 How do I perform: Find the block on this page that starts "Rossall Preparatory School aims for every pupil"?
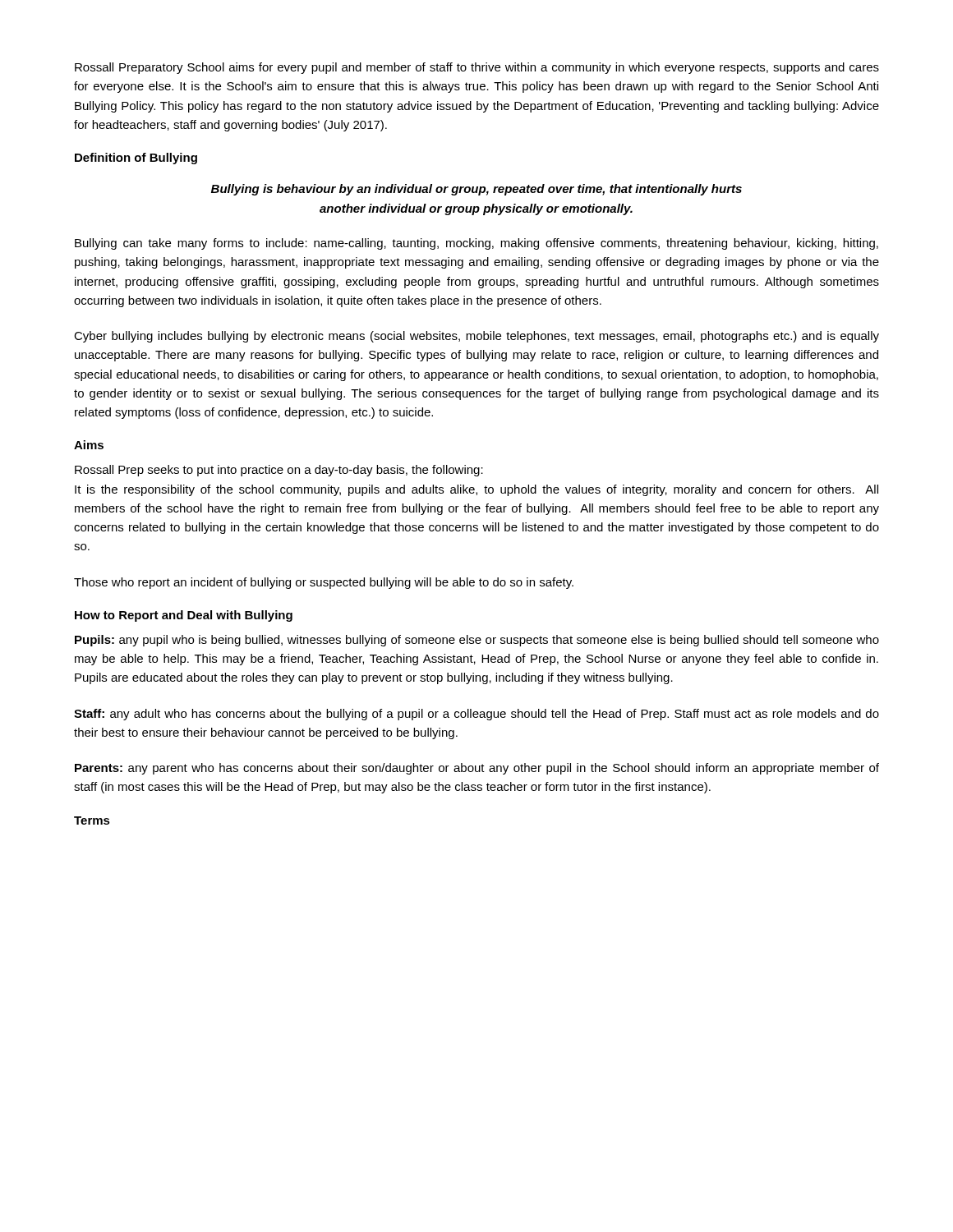point(476,96)
